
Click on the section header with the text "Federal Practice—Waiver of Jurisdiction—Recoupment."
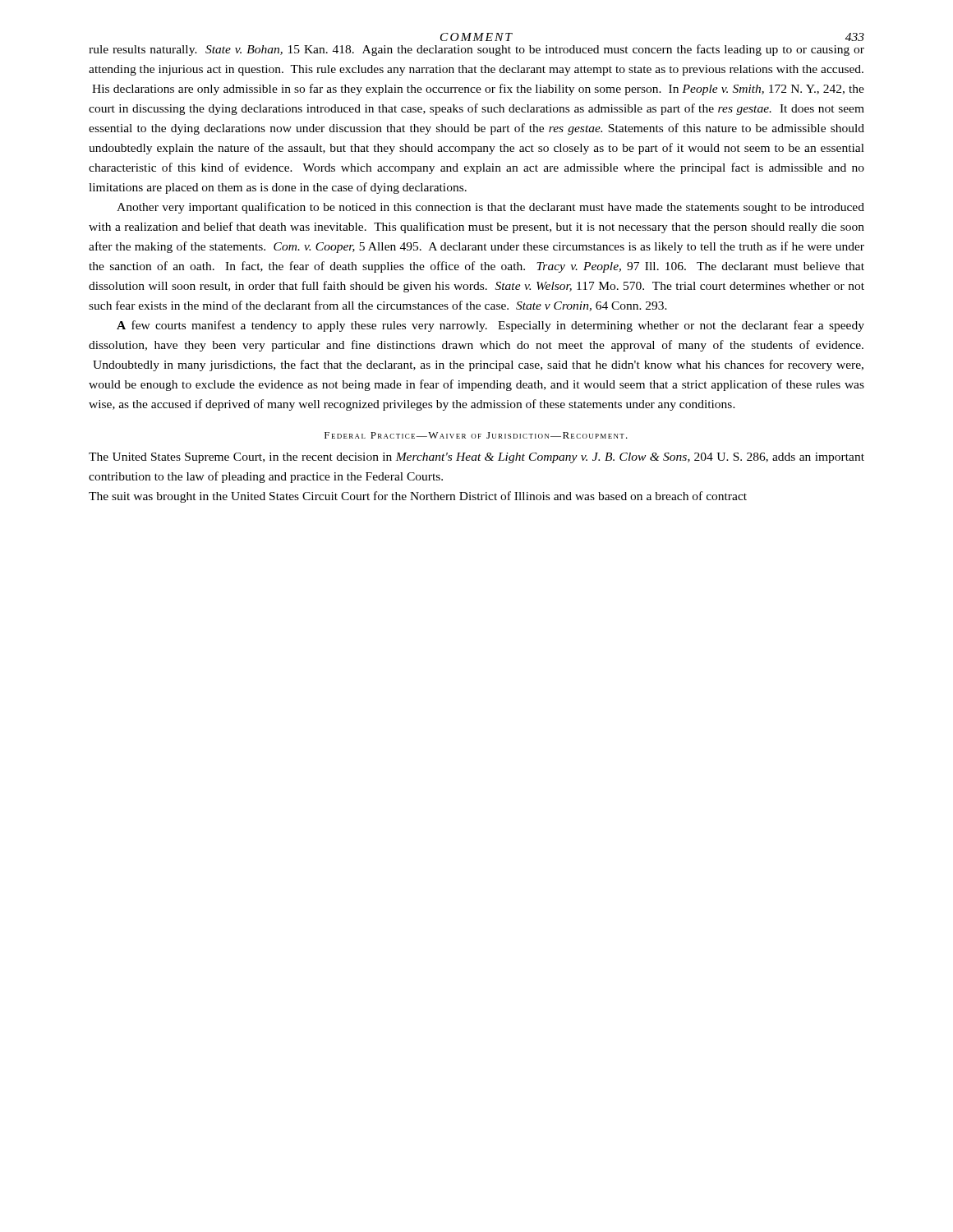pyautogui.click(x=476, y=435)
